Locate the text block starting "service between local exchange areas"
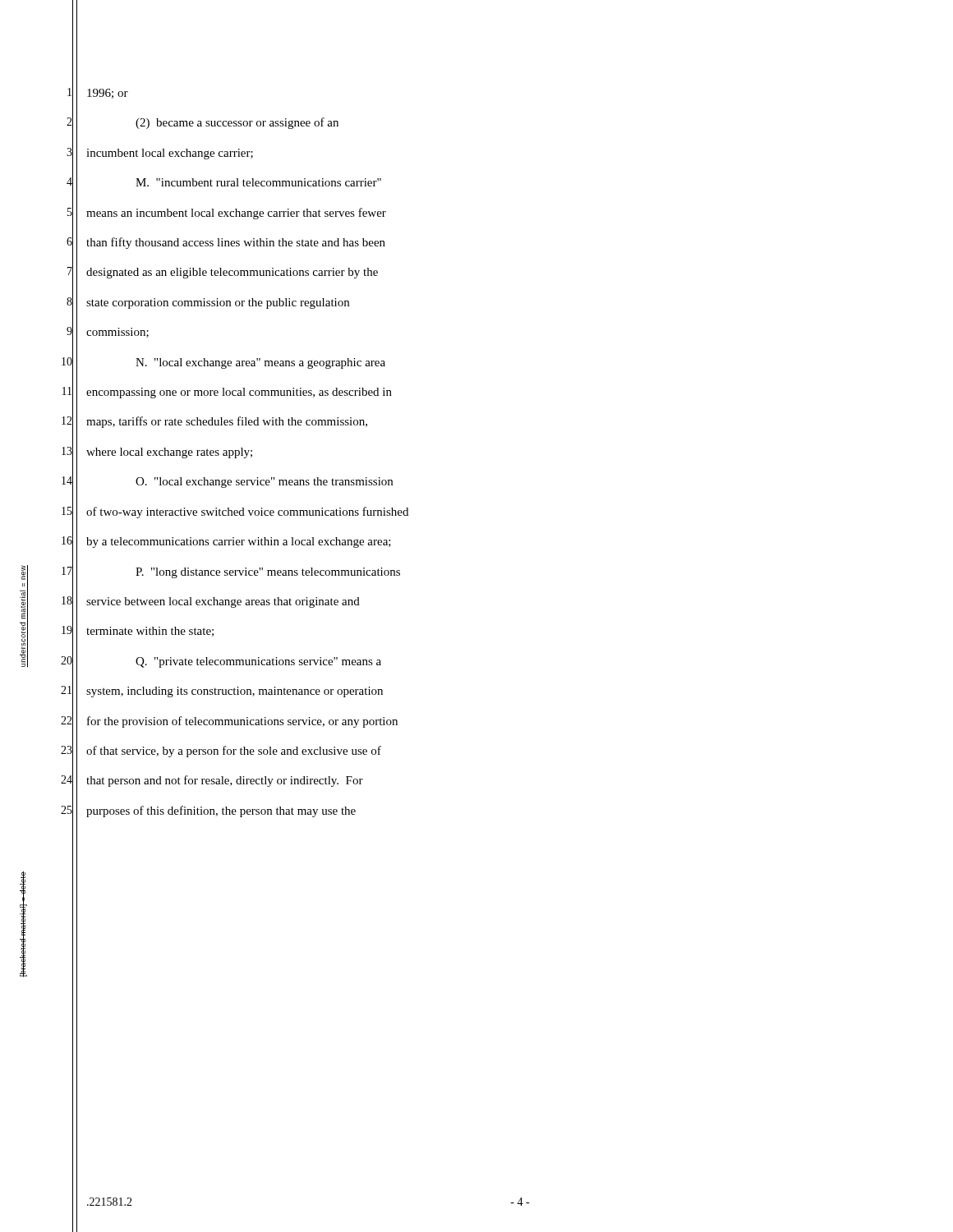The image size is (953, 1232). coord(223,601)
